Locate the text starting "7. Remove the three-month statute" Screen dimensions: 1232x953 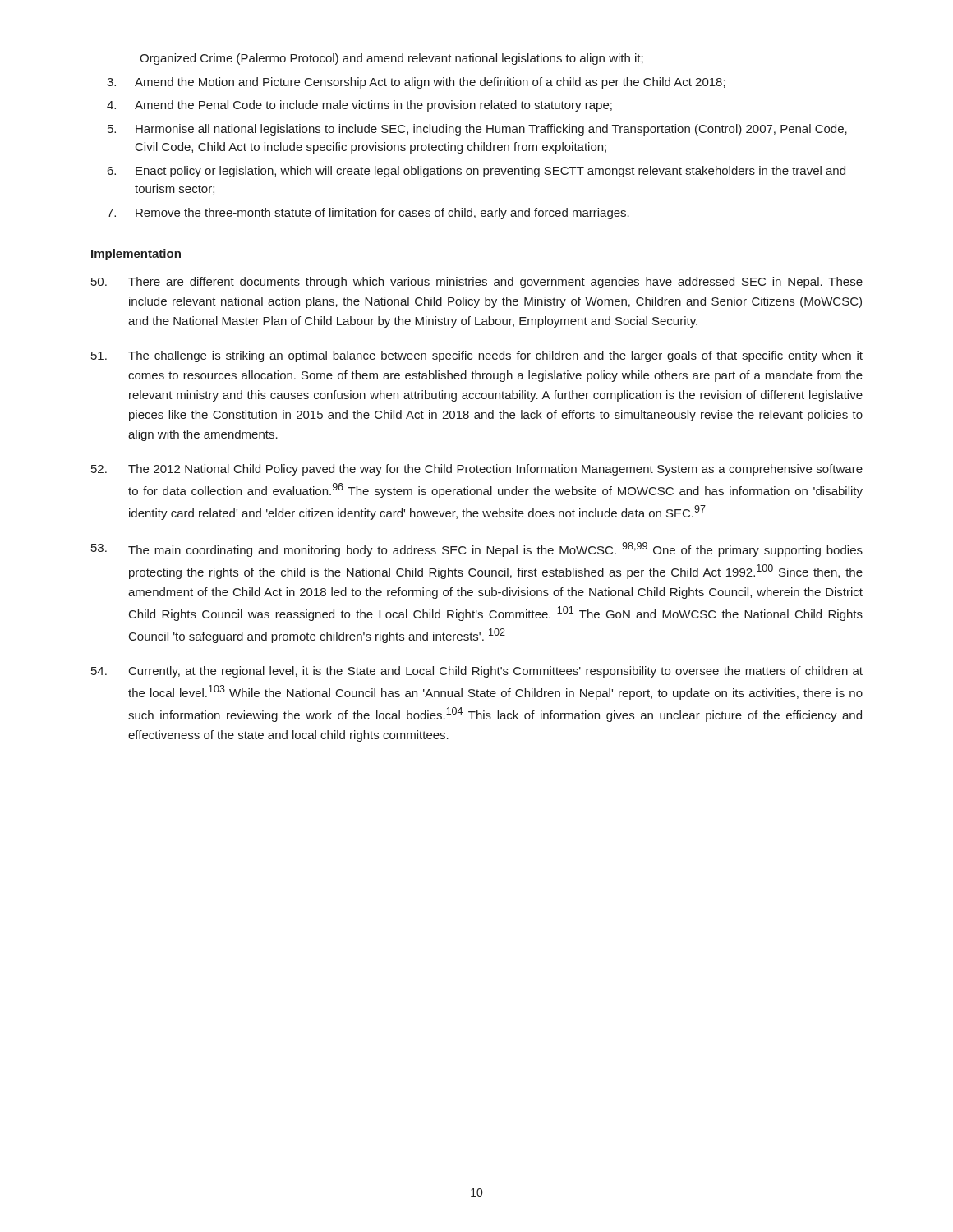[485, 213]
